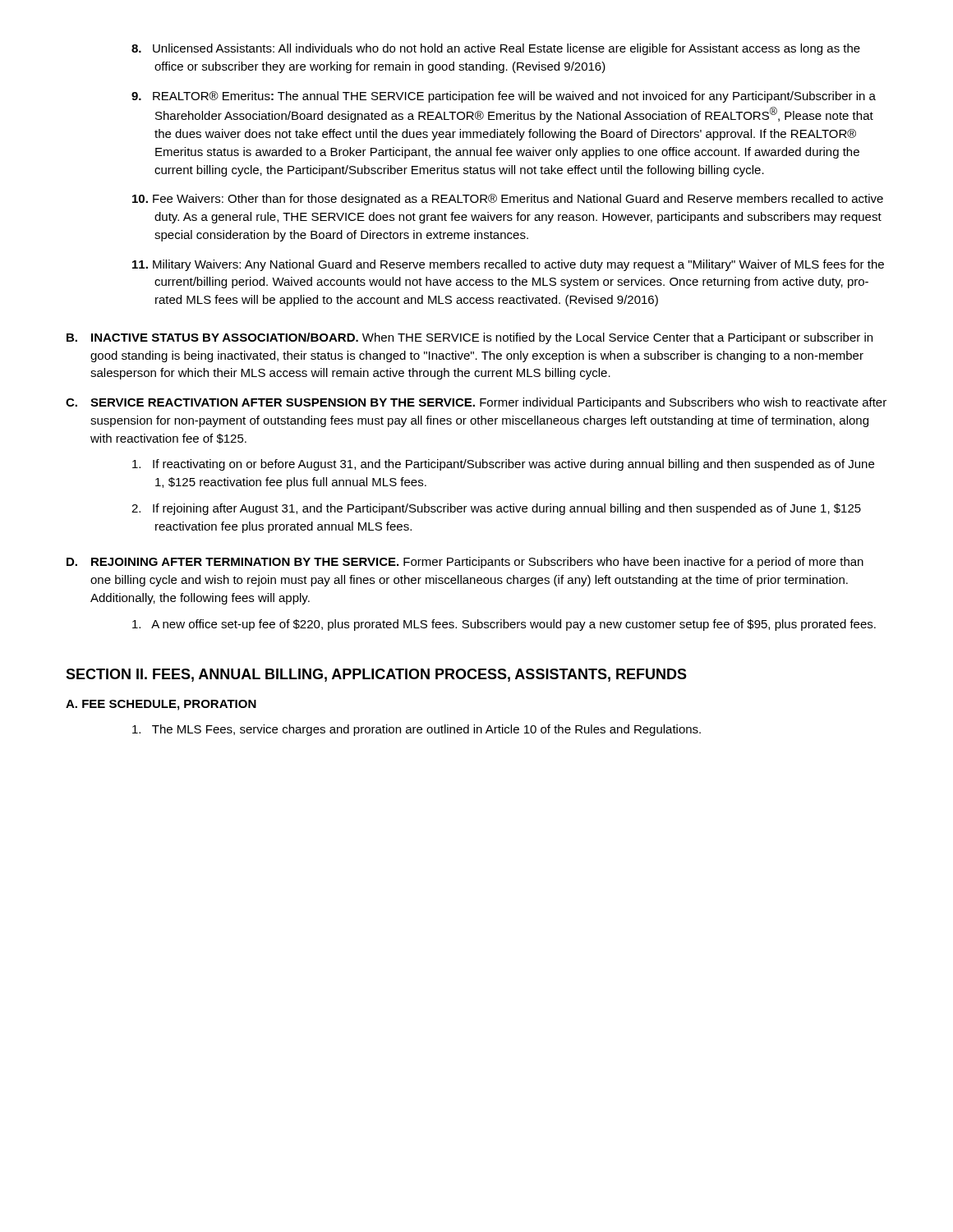Where is the passage that starts "The MLS Fees, service"?
The height and width of the screenshot is (1232, 953).
tap(509, 730)
